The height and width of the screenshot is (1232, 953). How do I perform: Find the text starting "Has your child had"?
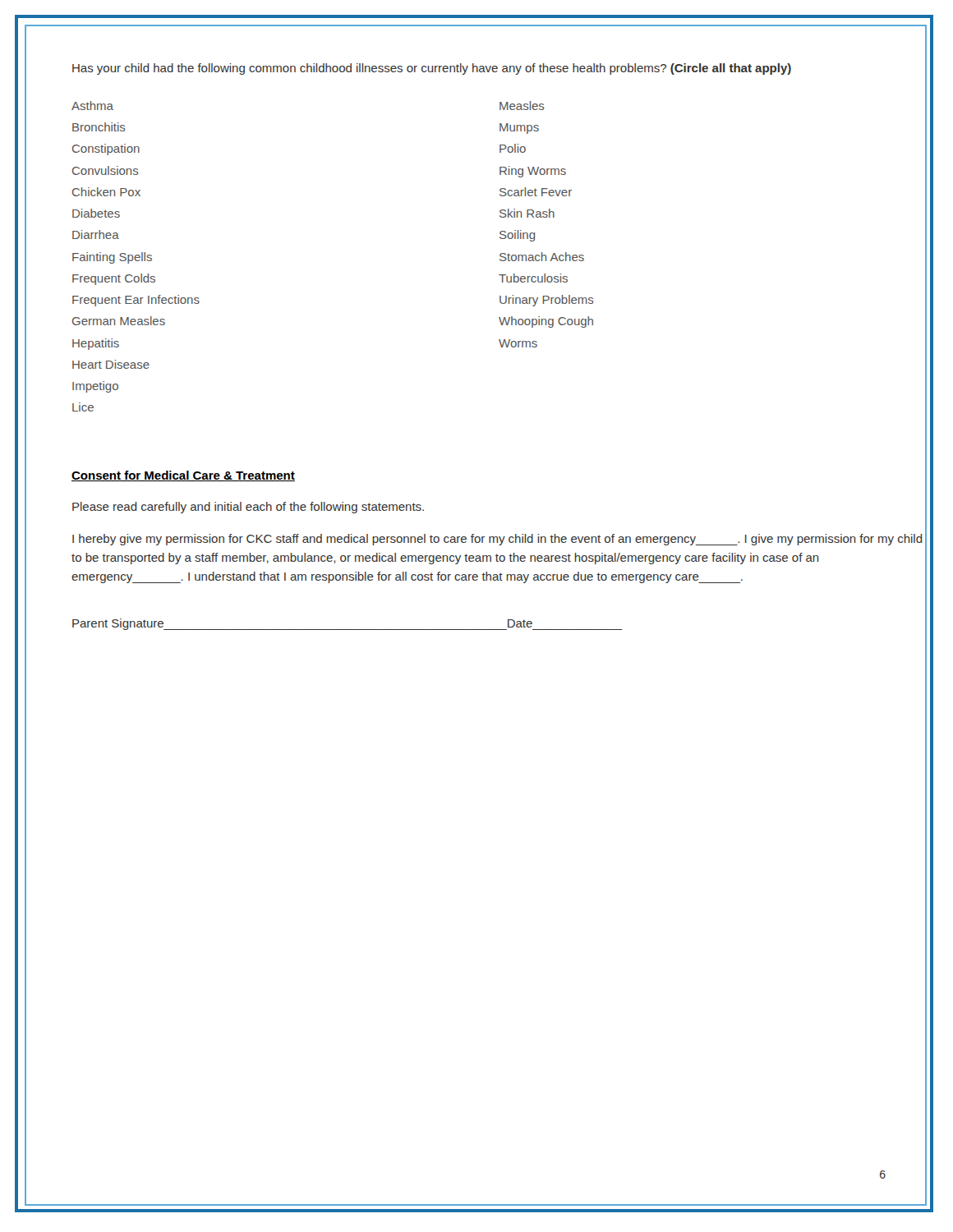(431, 68)
